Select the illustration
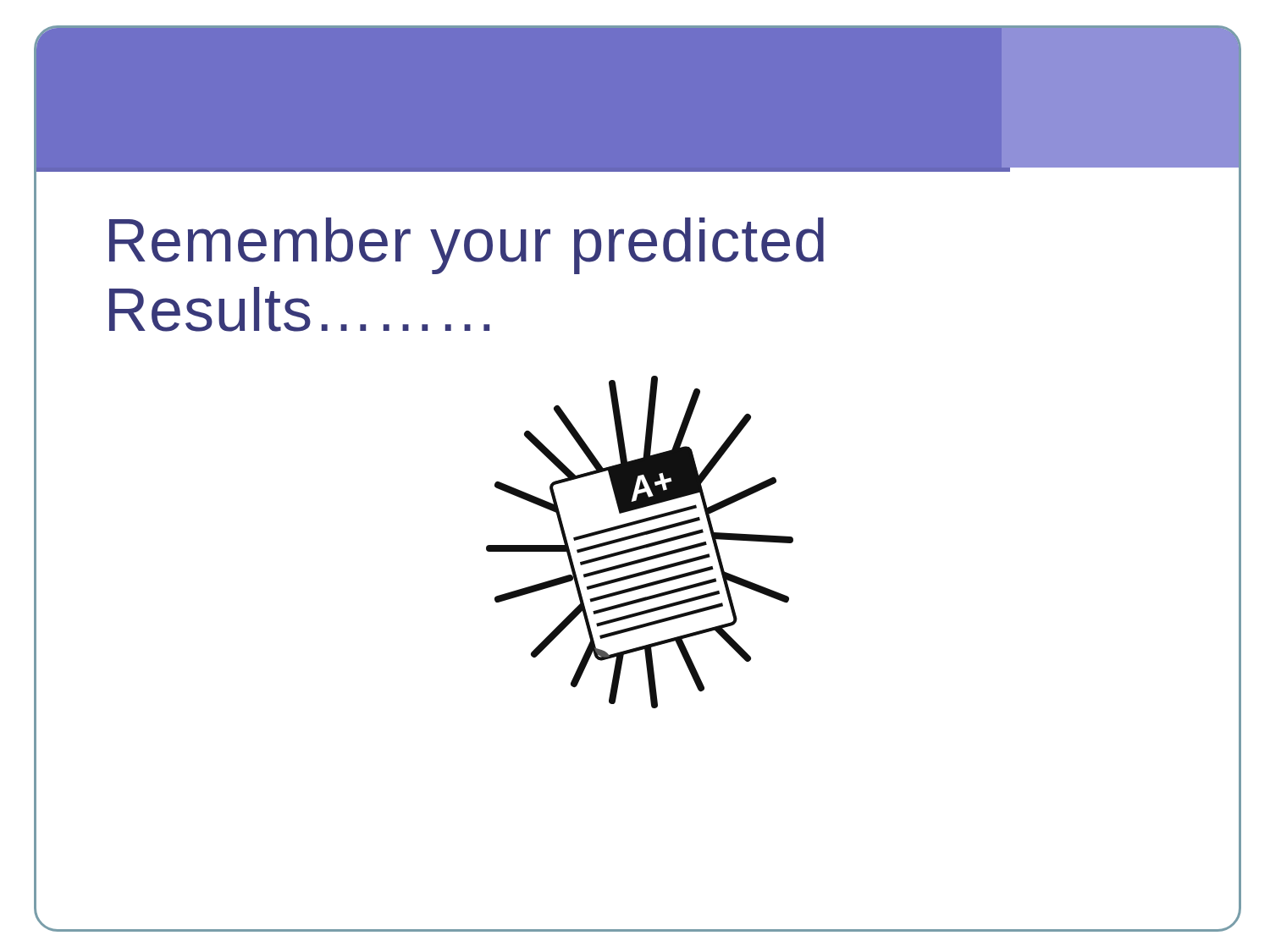The height and width of the screenshot is (952, 1270). coord(638,527)
